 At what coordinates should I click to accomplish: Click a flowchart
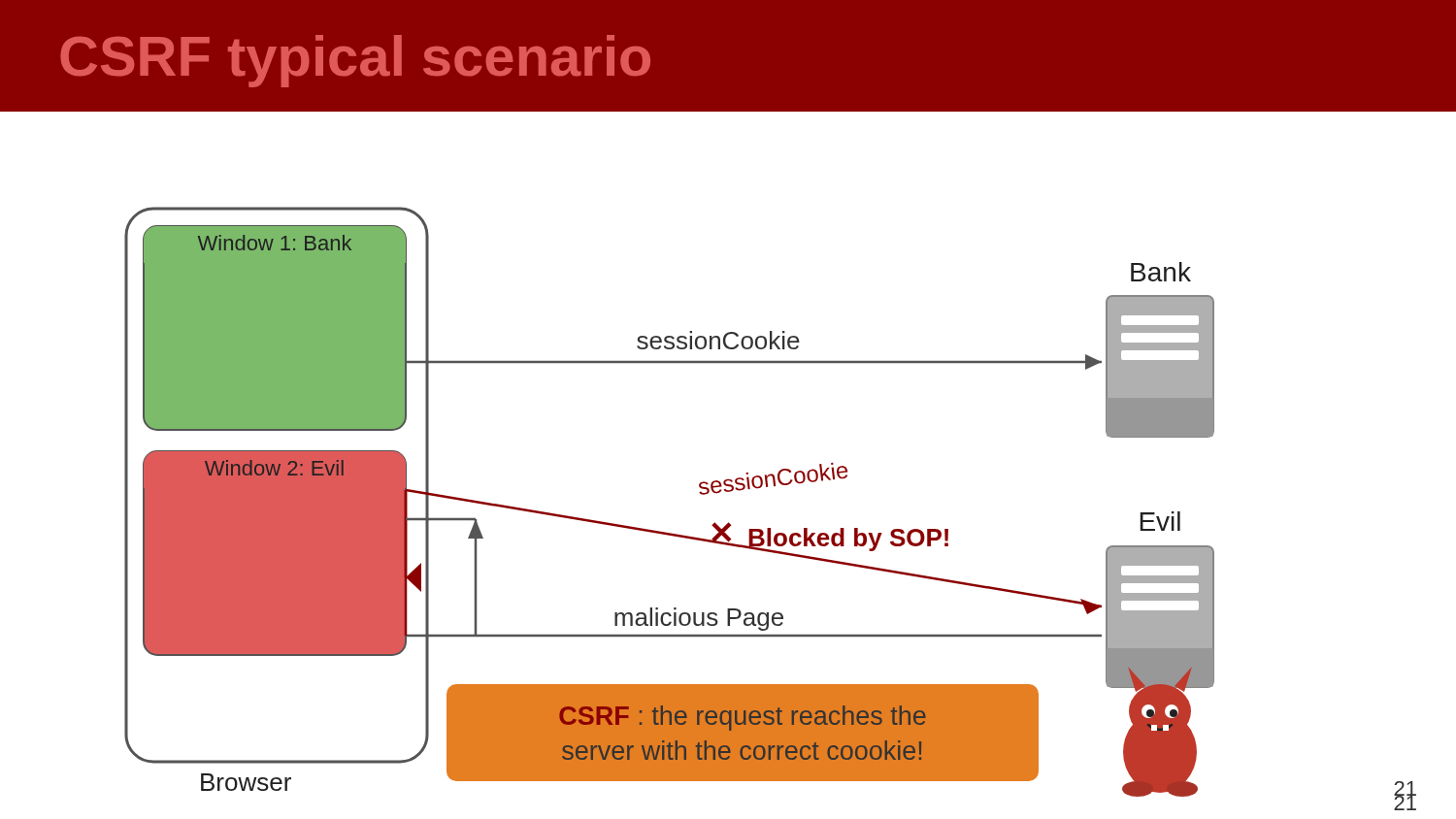pos(728,465)
